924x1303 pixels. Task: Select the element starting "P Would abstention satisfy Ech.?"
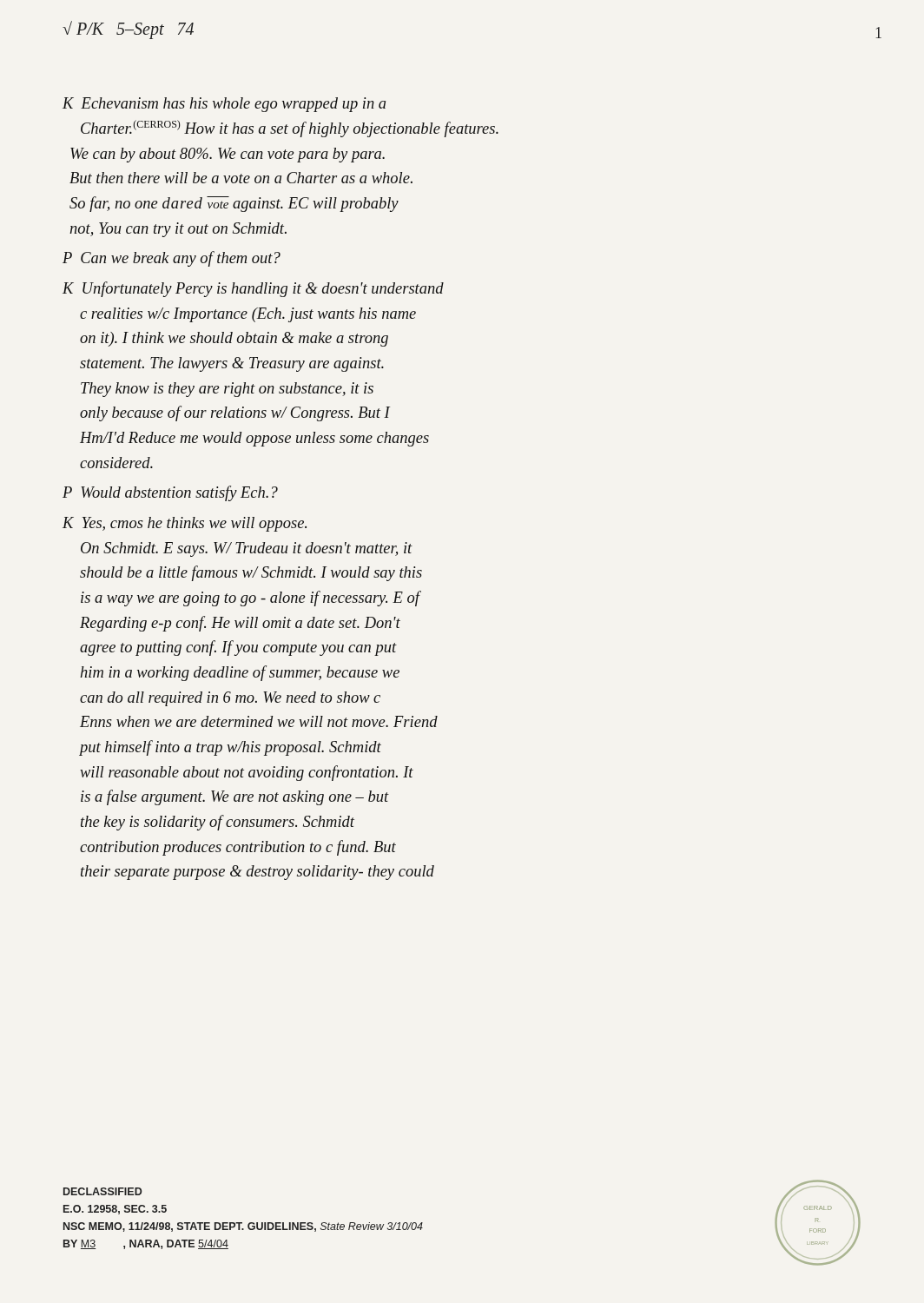170,493
